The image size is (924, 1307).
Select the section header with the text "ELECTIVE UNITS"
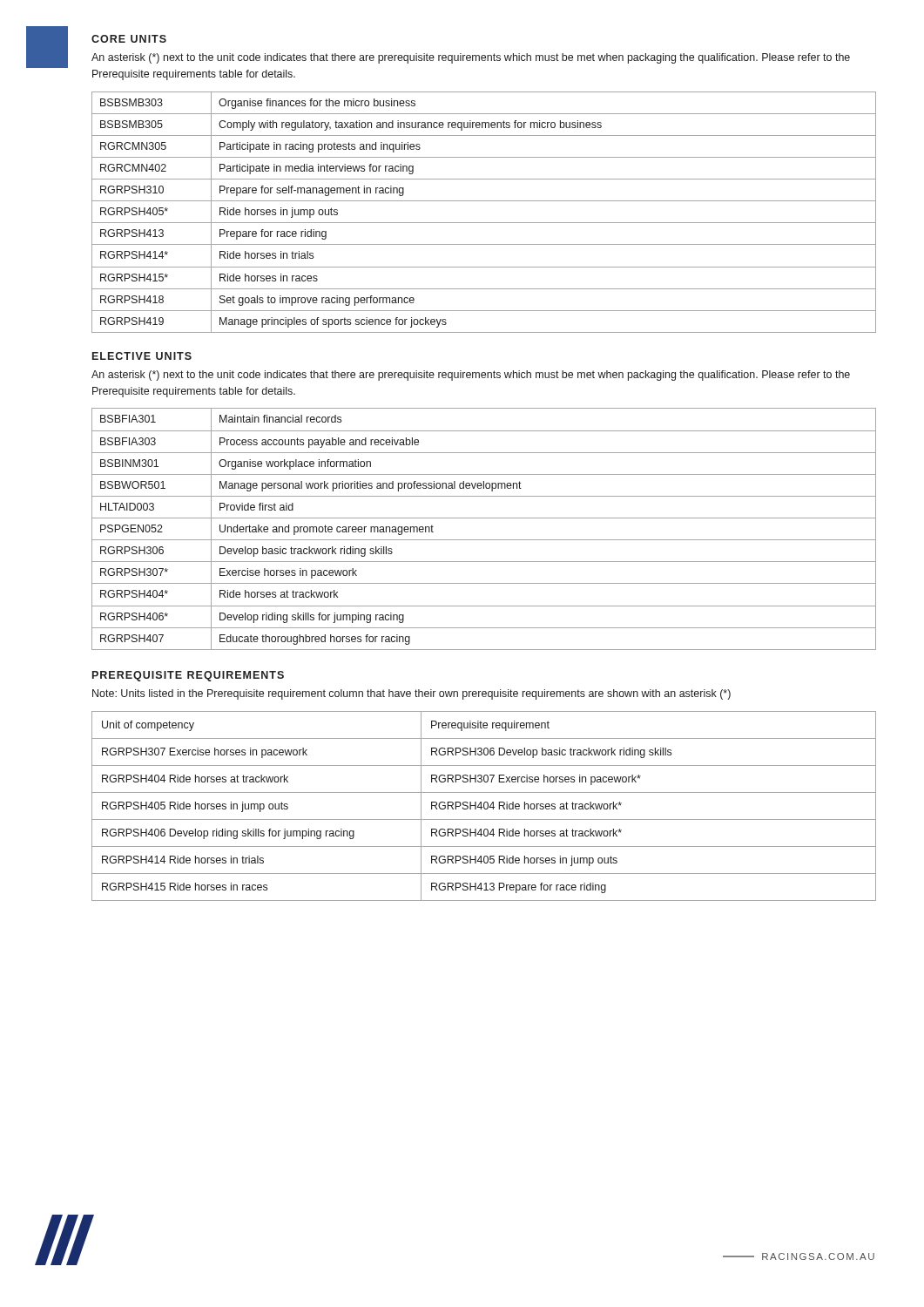[142, 356]
